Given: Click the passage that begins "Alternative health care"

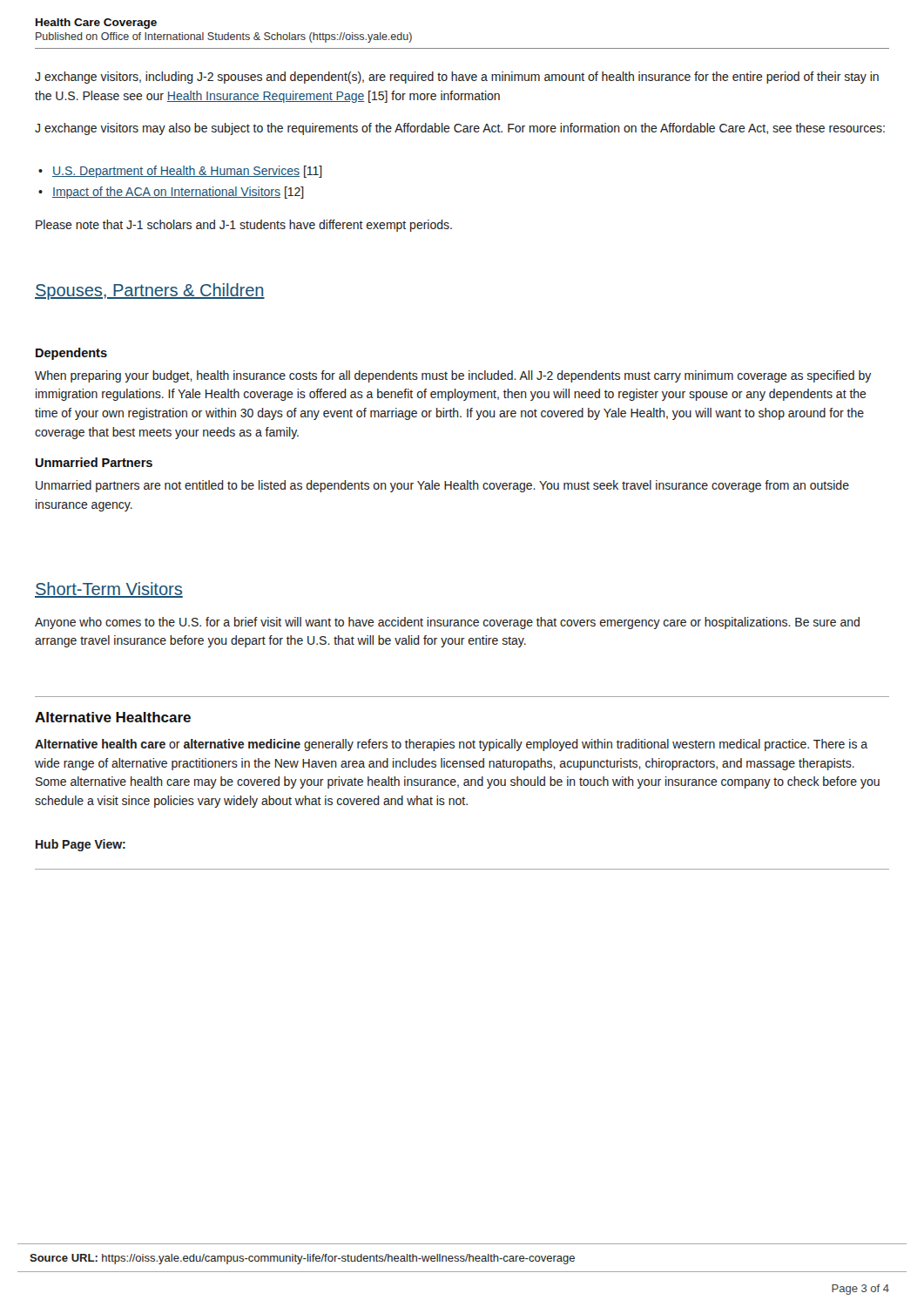Looking at the screenshot, I should pos(457,773).
